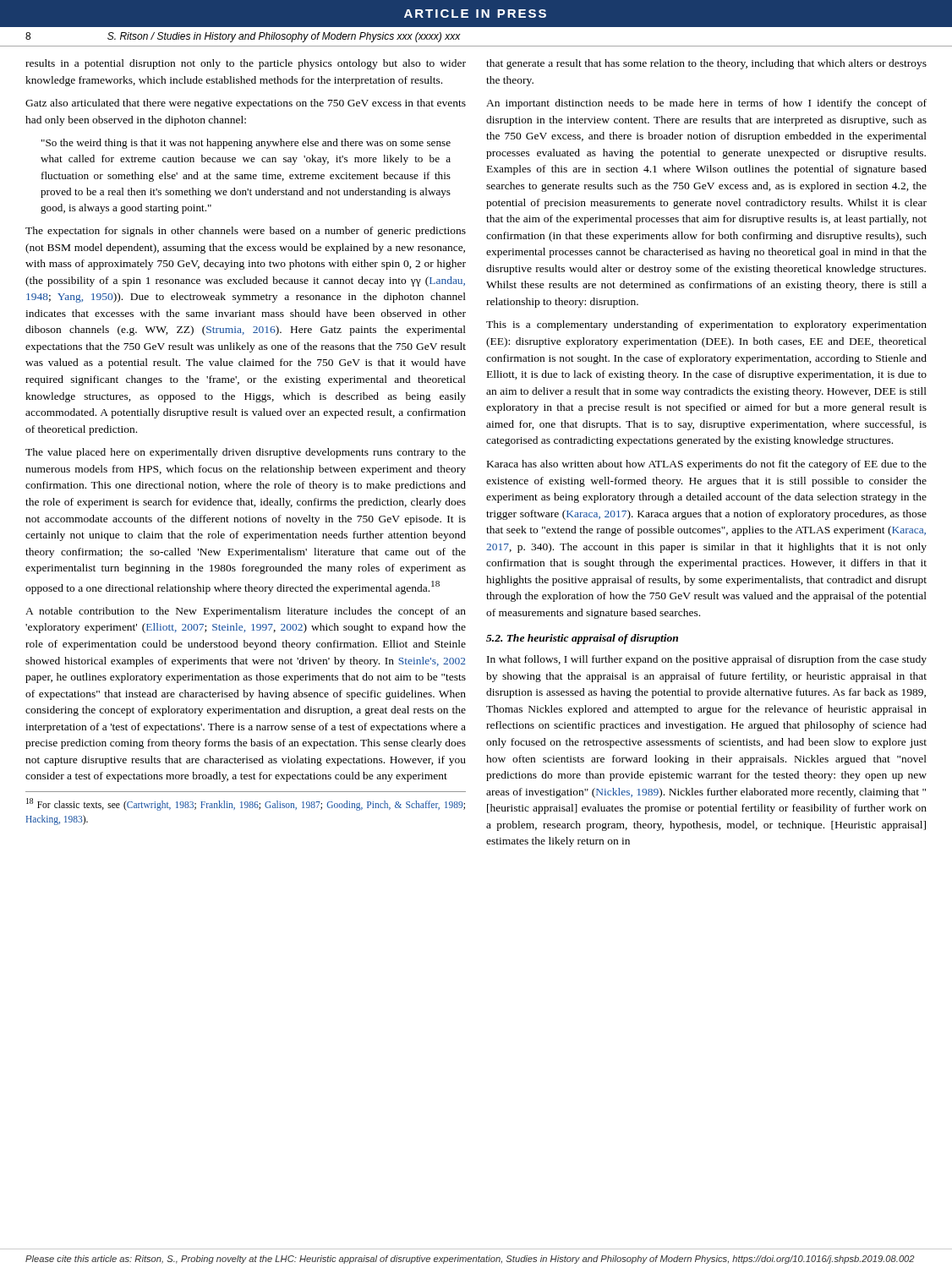Click the passage that begins "18 For classic texts, see (Cartwright, 1983;"
Viewport: 952px width, 1268px height.
246,811
